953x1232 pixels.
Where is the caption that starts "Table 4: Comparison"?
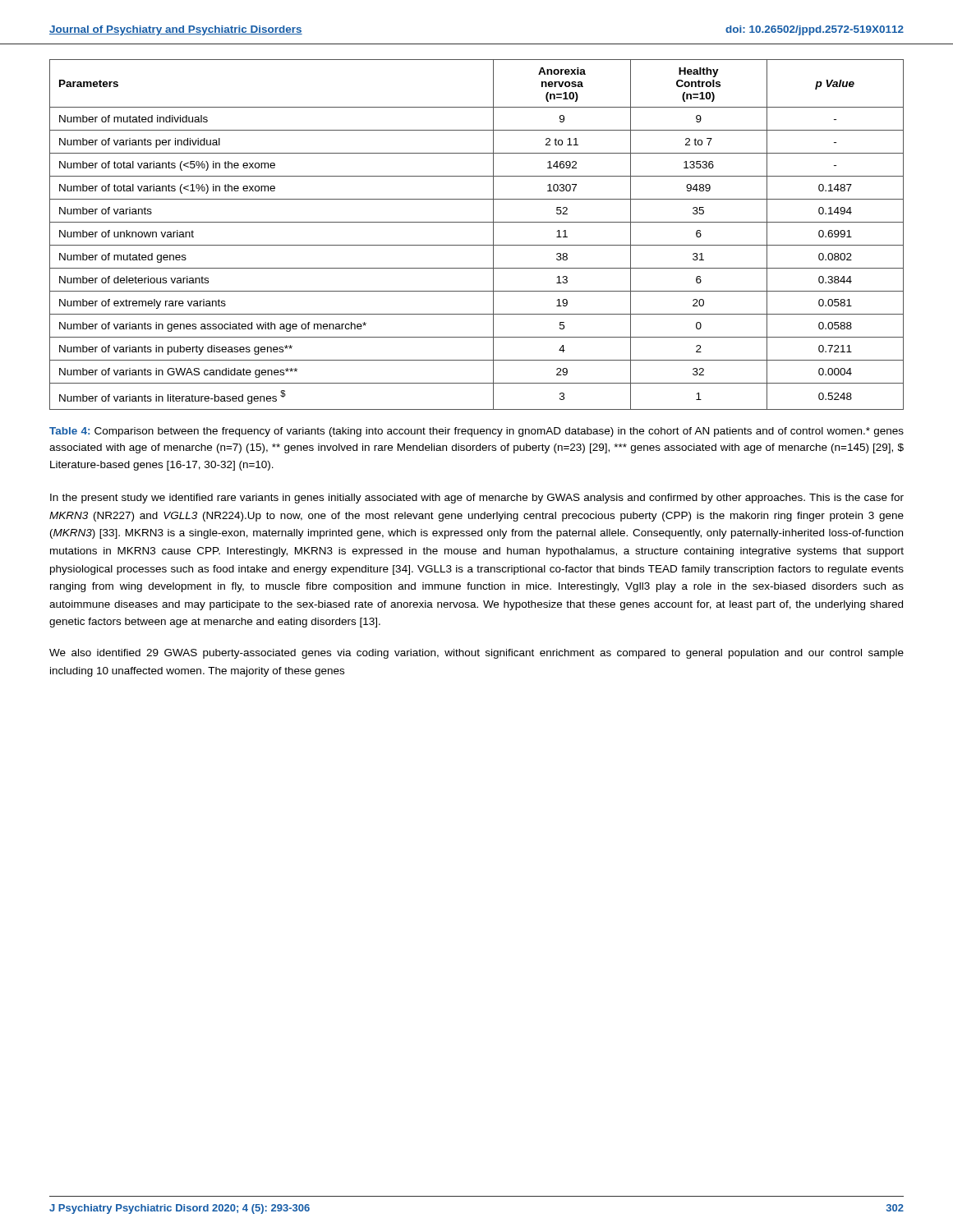pyautogui.click(x=476, y=448)
